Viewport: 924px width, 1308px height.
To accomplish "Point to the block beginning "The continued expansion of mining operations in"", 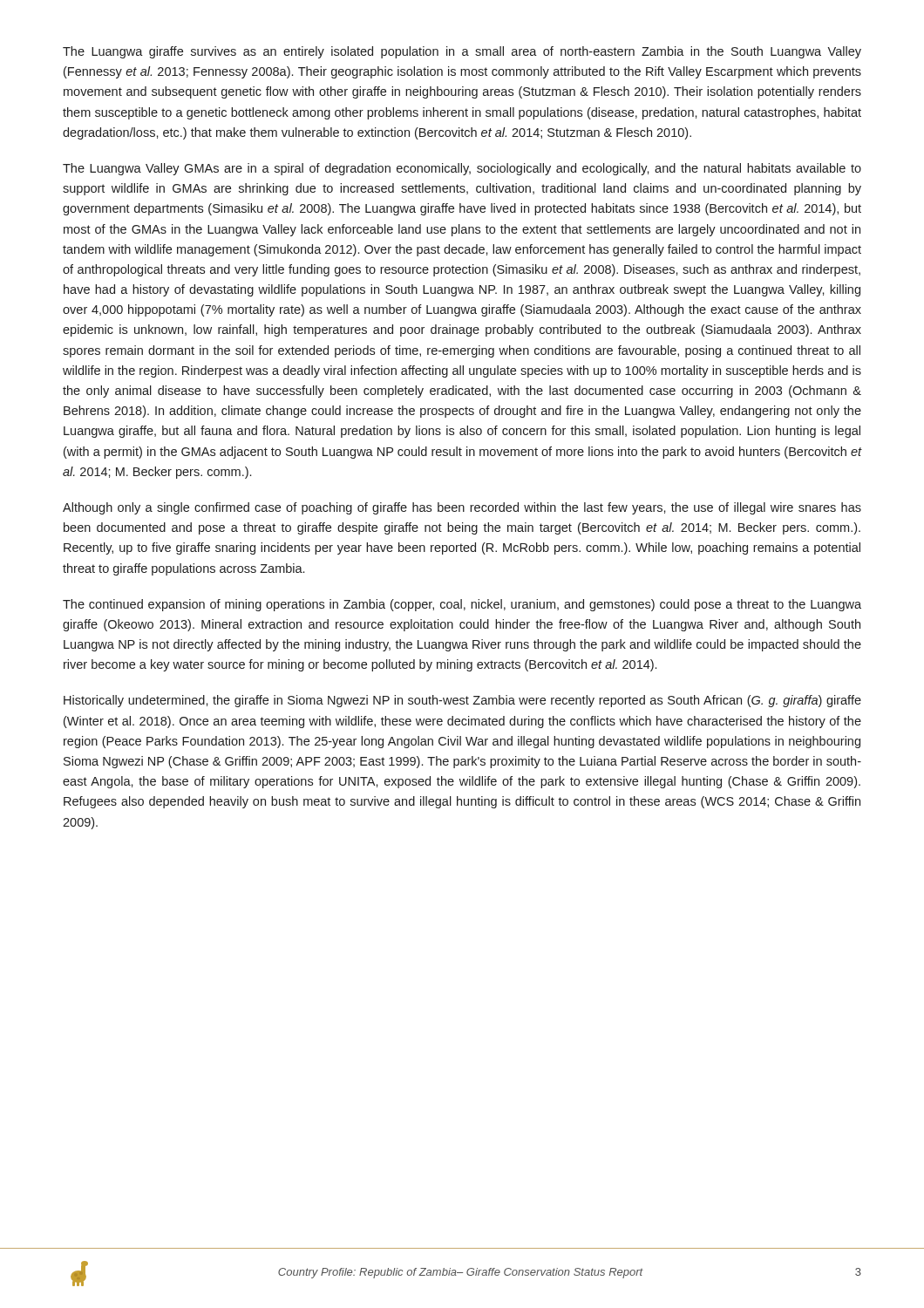I will [x=462, y=634].
